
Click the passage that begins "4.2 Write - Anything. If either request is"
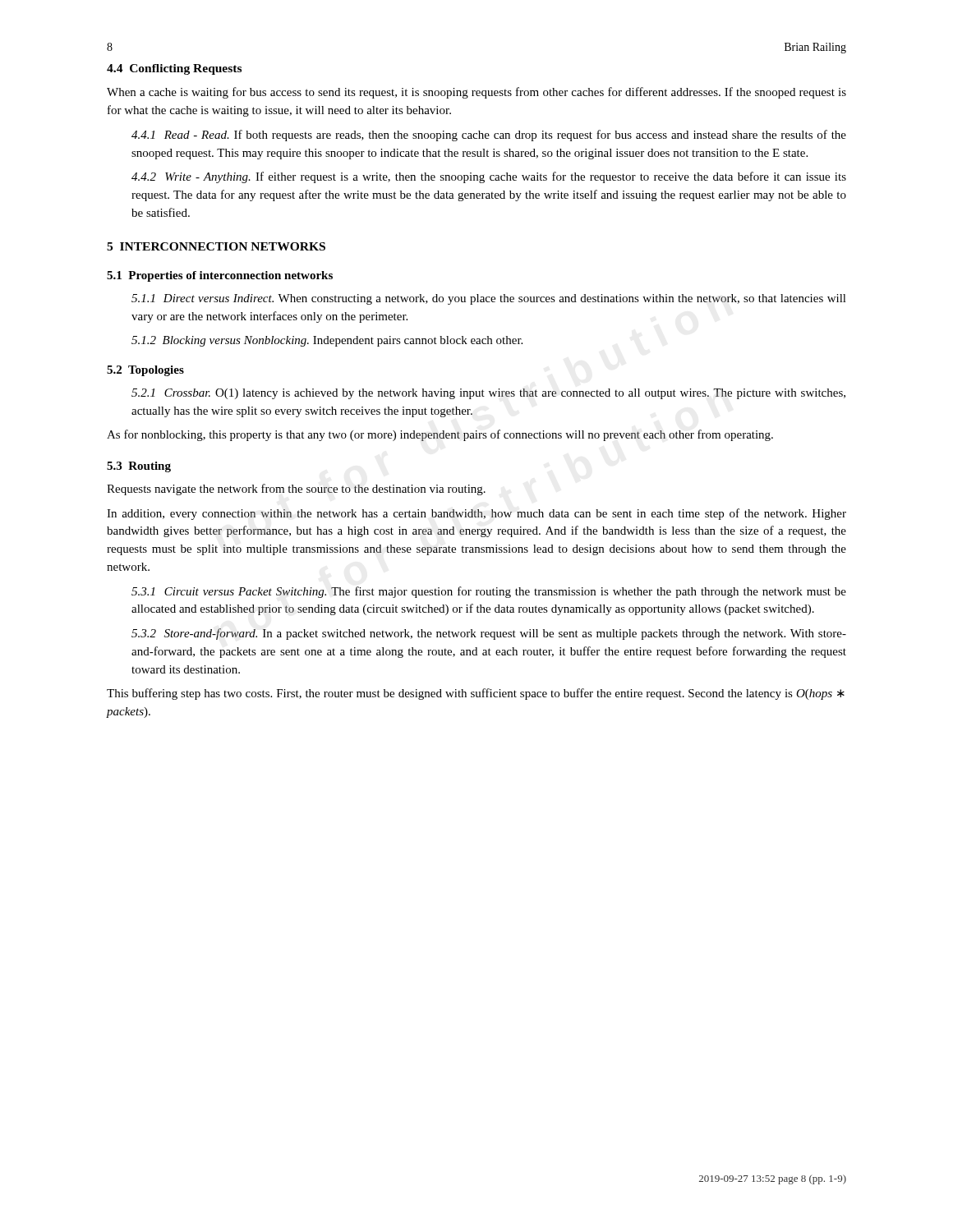point(489,196)
